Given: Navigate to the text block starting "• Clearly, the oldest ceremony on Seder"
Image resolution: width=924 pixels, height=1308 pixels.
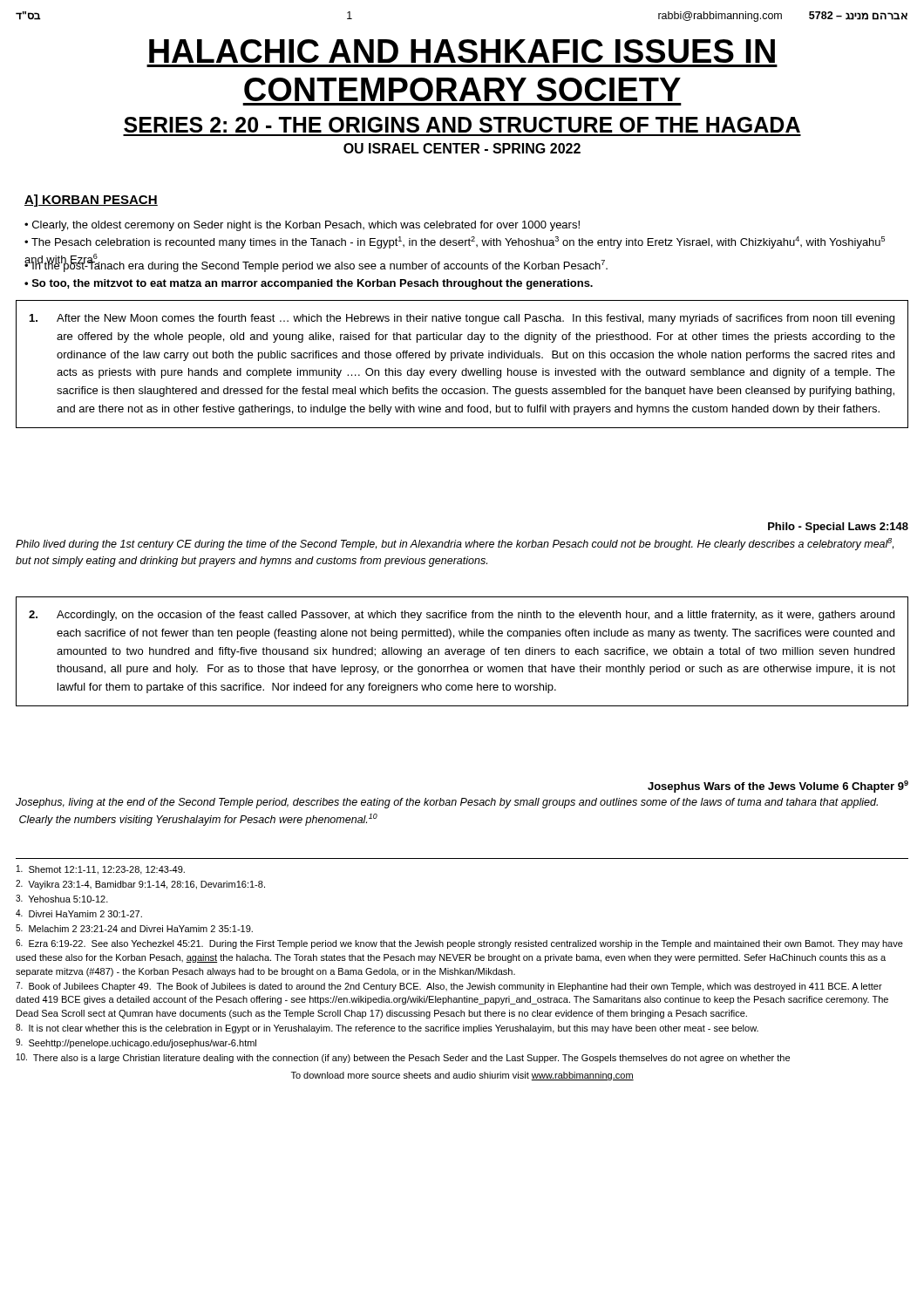Looking at the screenshot, I should coord(302,225).
